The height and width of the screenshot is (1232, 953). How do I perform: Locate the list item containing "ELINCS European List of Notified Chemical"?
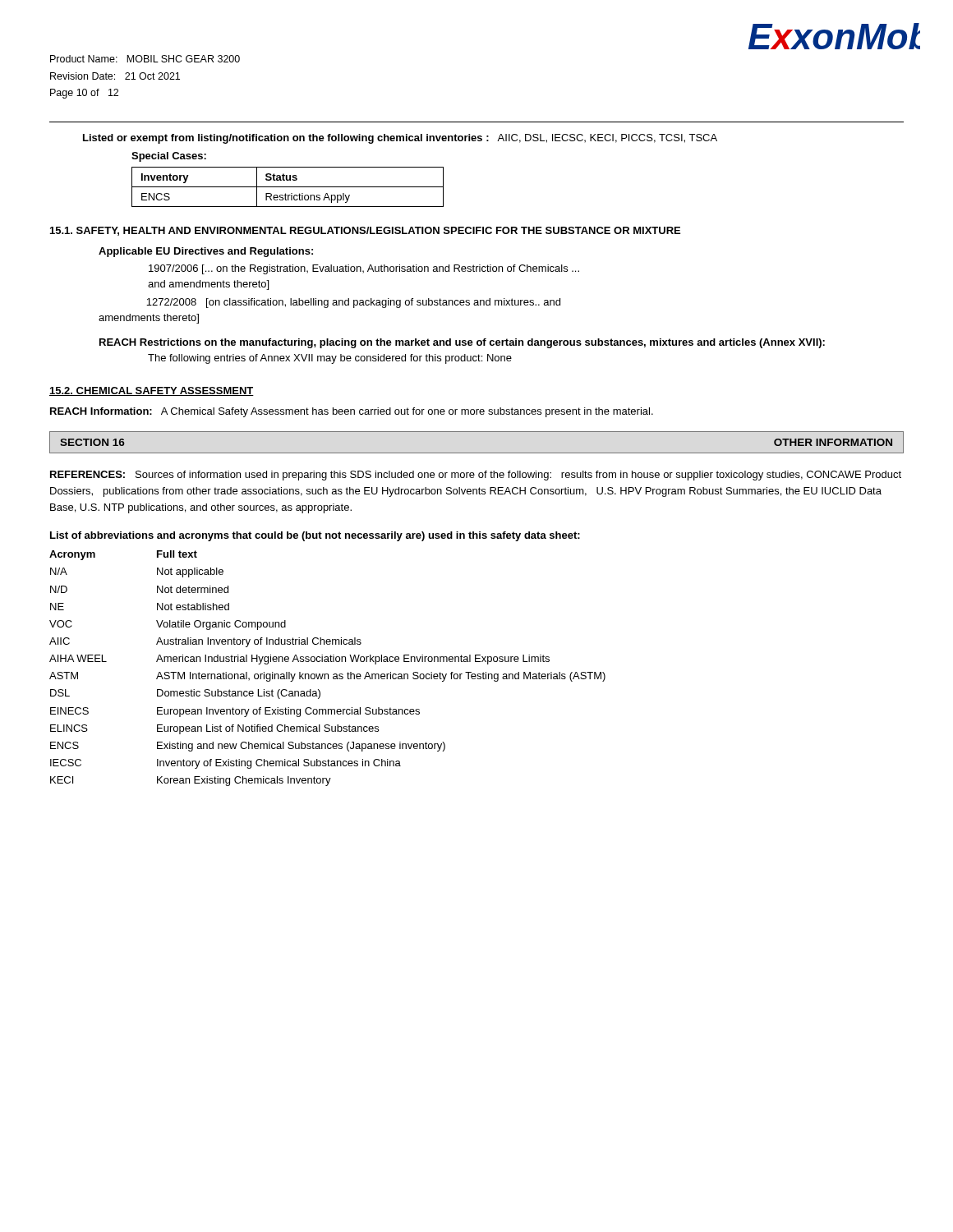(214, 728)
